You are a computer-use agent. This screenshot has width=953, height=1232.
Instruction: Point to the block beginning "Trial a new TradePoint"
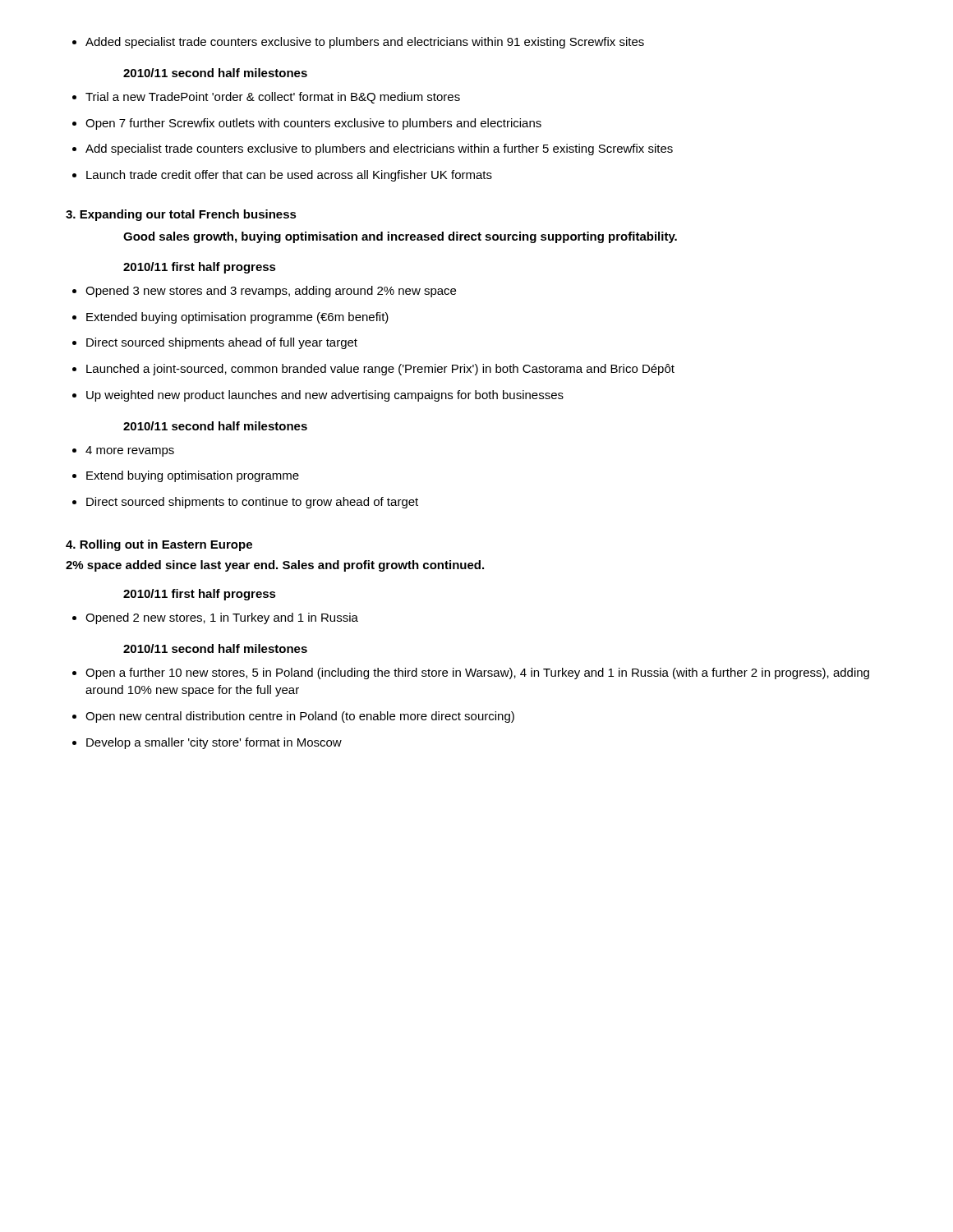coord(266,98)
